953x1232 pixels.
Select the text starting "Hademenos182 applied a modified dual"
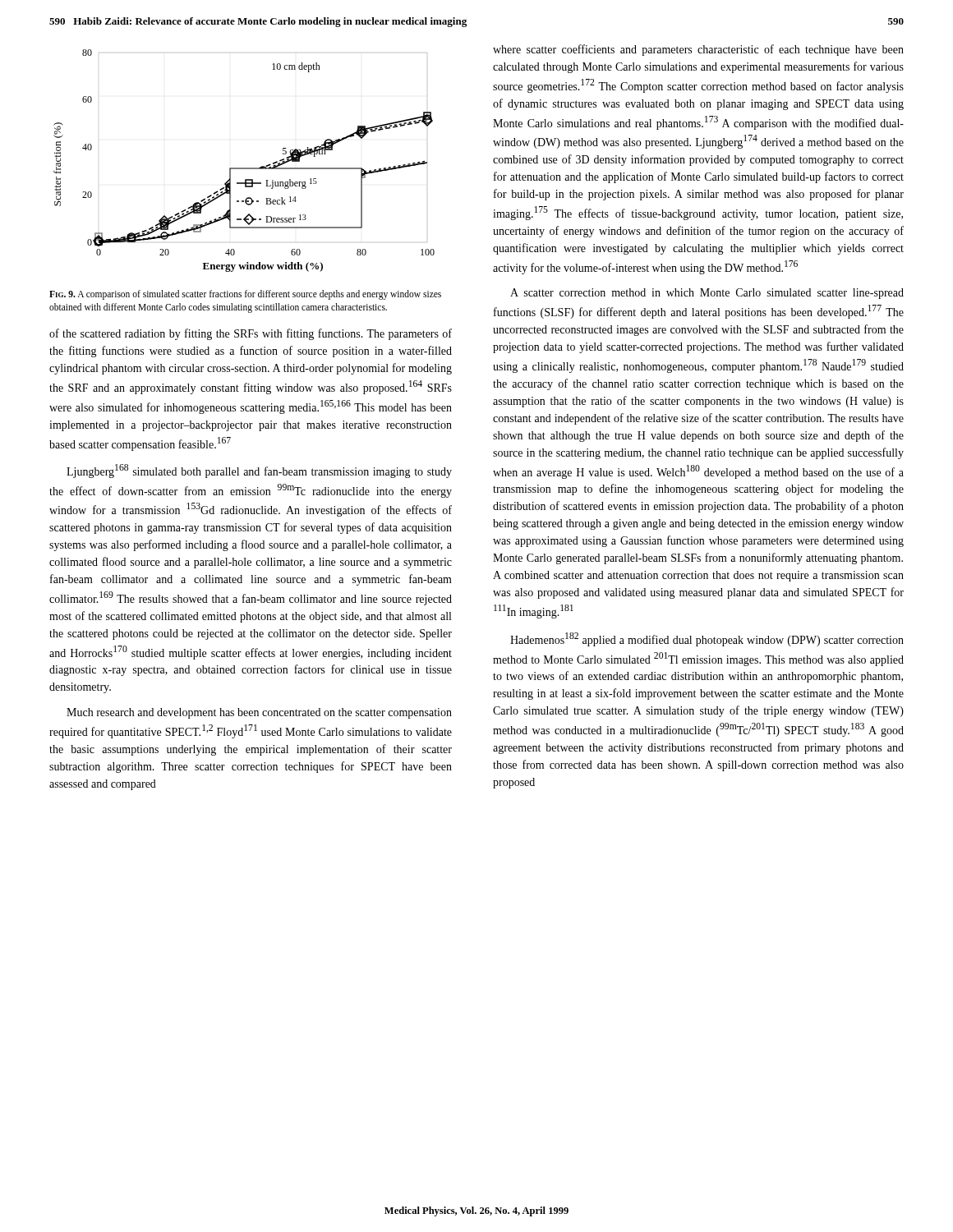coord(698,710)
